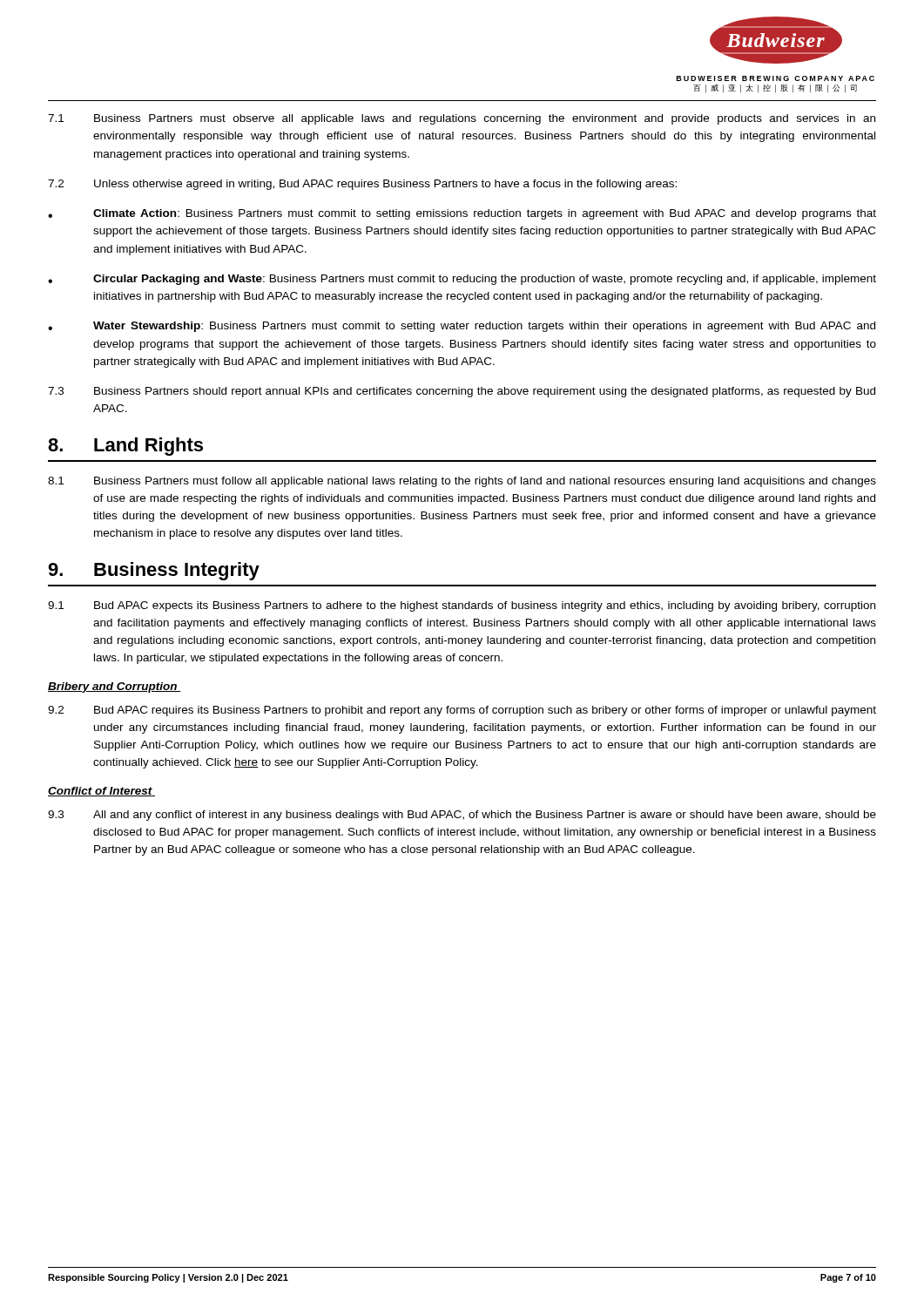Screen dimensions: 1307x924
Task: Find the text block starting "• Circular Packaging and Waste: Business Partners"
Action: tap(462, 288)
